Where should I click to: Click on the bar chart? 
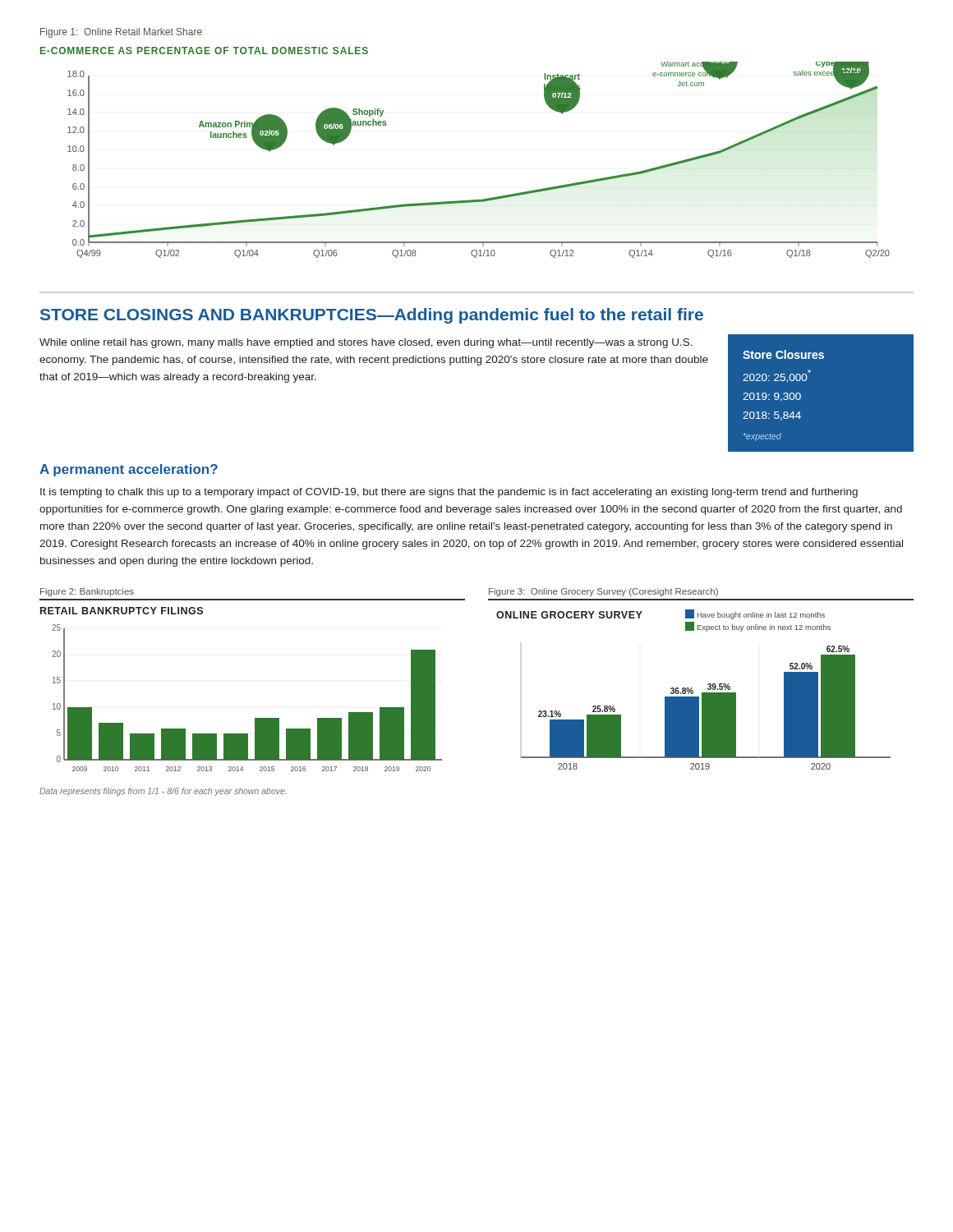[x=252, y=697]
